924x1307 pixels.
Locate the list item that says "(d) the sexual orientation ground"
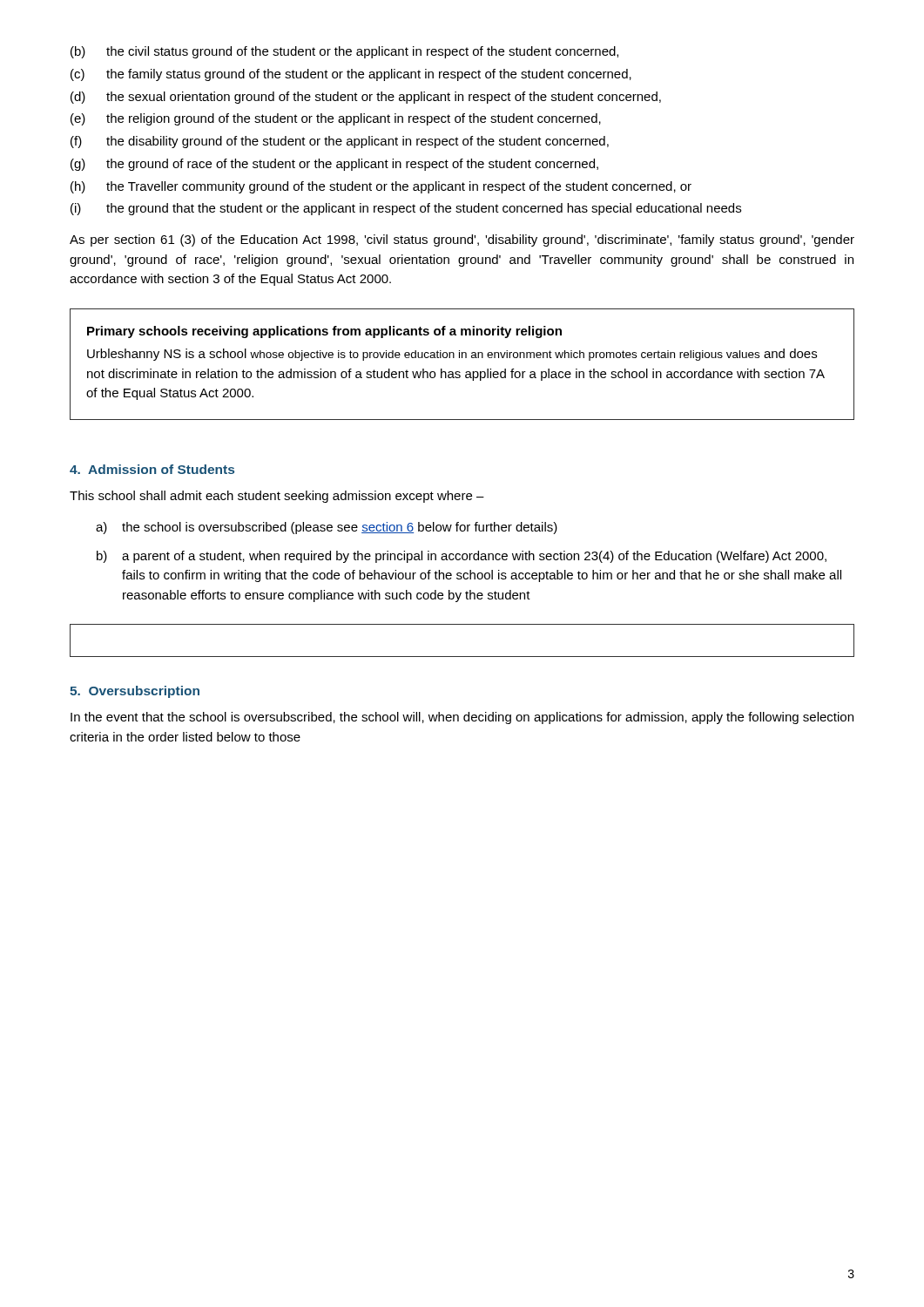(x=462, y=96)
